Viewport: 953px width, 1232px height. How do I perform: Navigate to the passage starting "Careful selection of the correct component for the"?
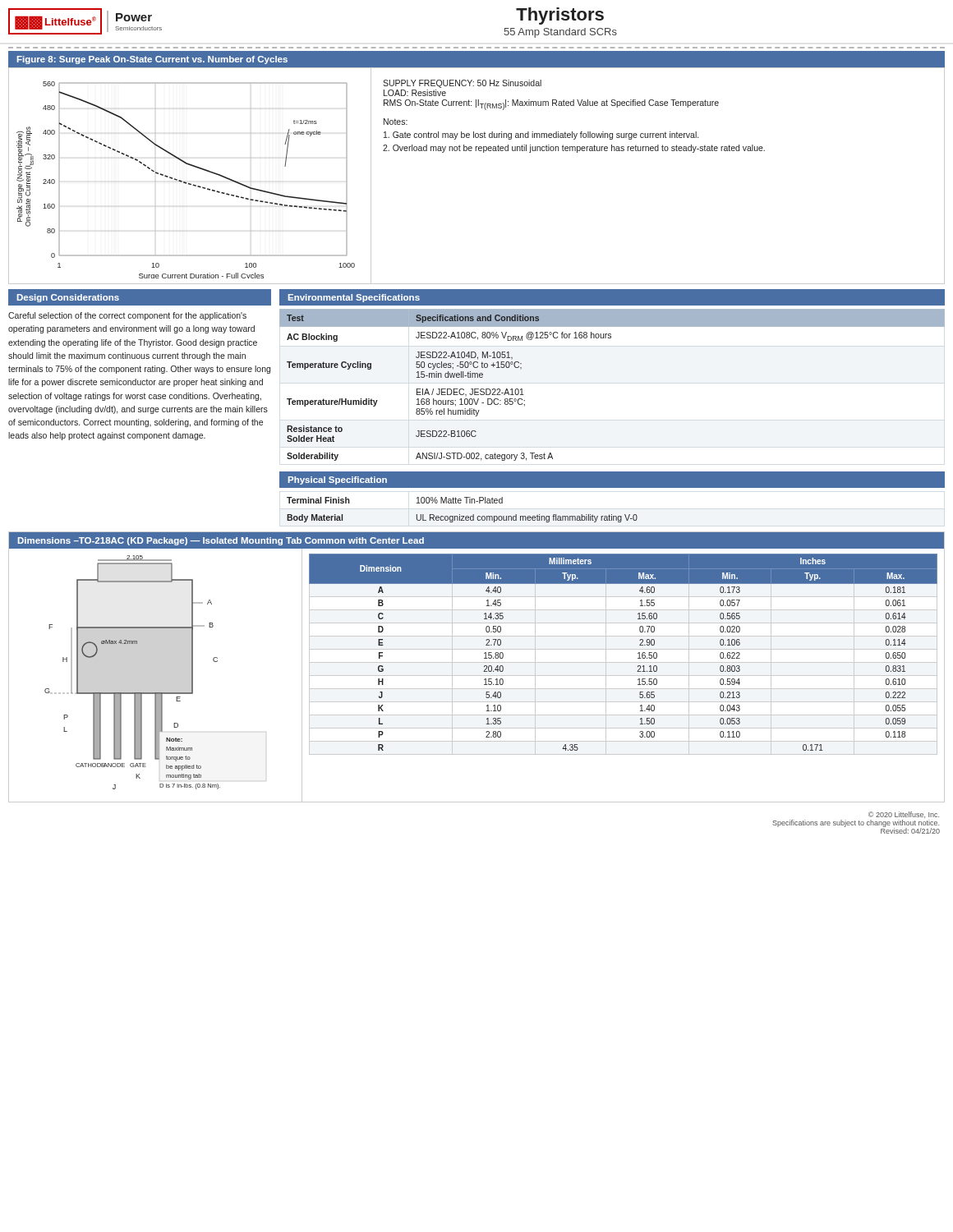pos(140,376)
